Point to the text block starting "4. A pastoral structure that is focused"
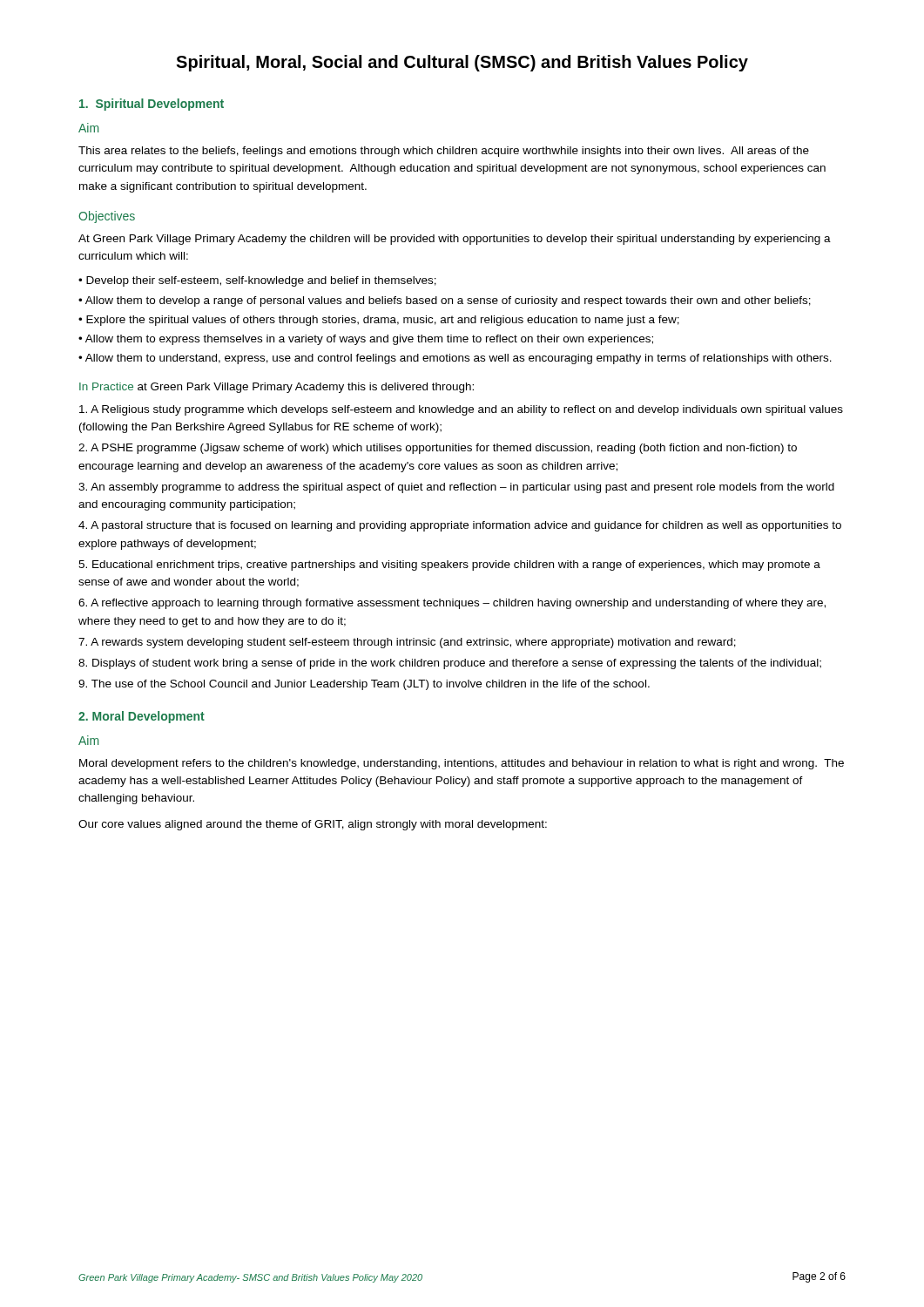The height and width of the screenshot is (1307, 924). coord(460,534)
